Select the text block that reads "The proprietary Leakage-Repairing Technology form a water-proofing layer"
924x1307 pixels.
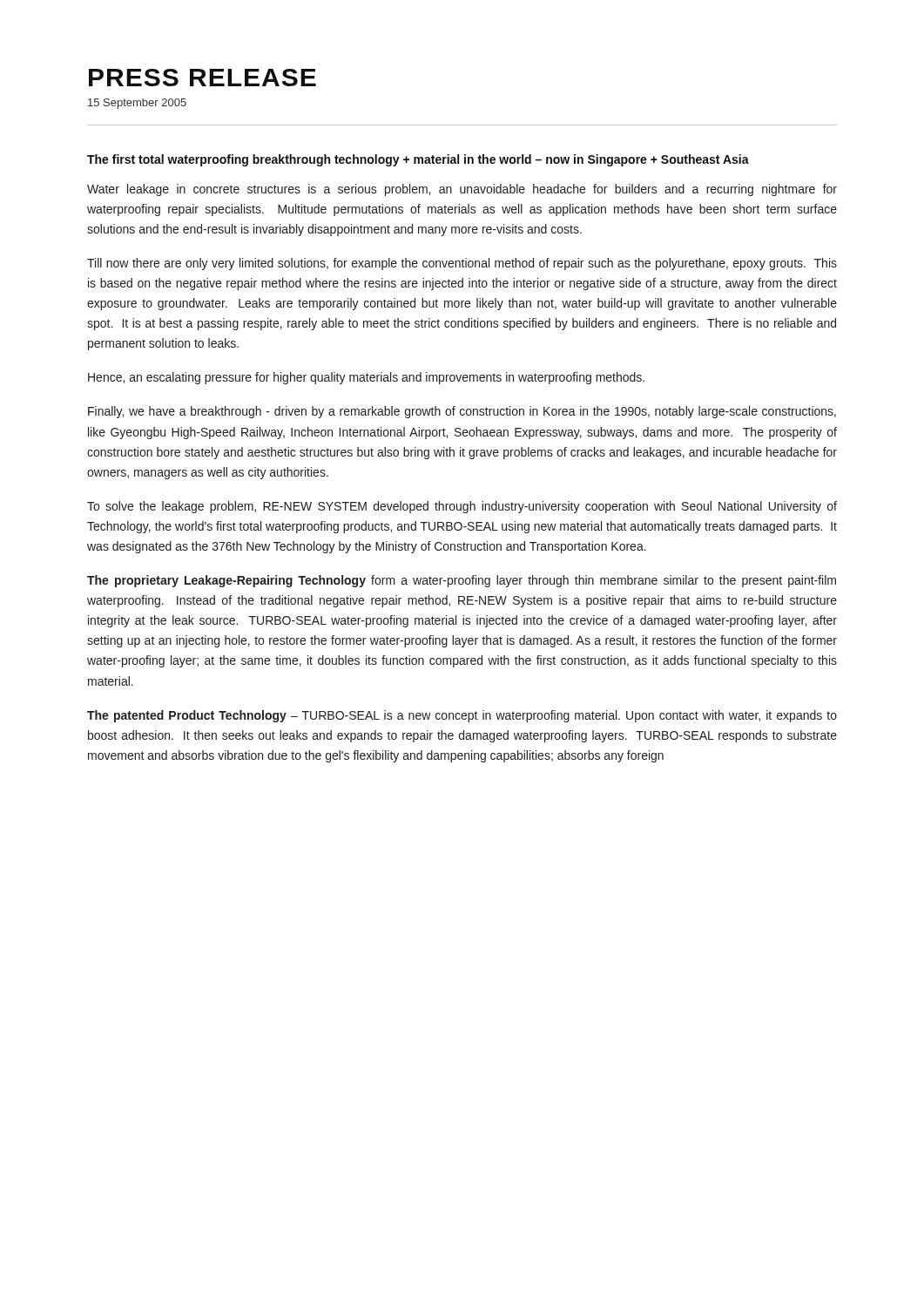462,631
